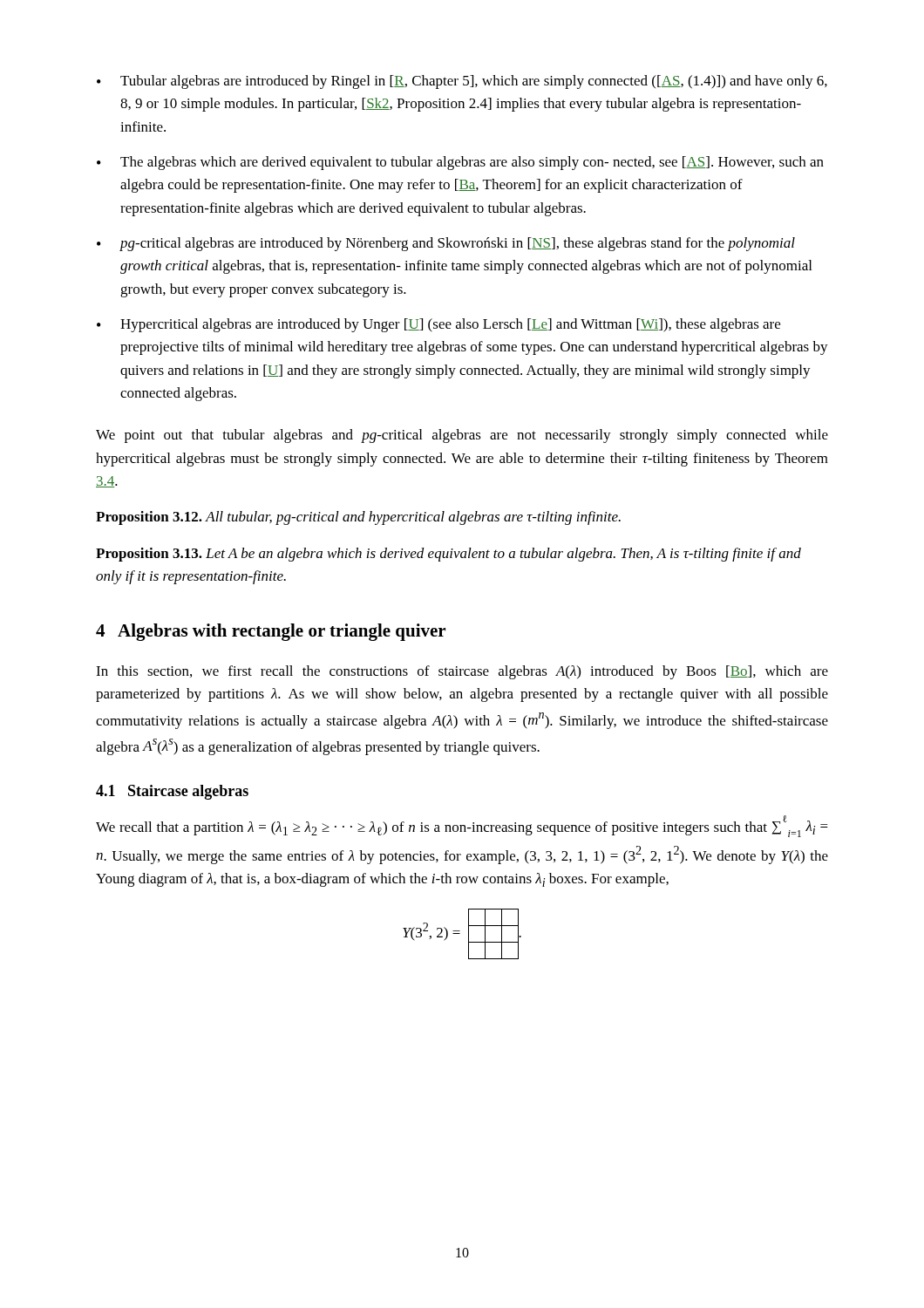Select the passage starting "In this section, we first recall"
This screenshot has width=924, height=1308.
click(x=462, y=709)
